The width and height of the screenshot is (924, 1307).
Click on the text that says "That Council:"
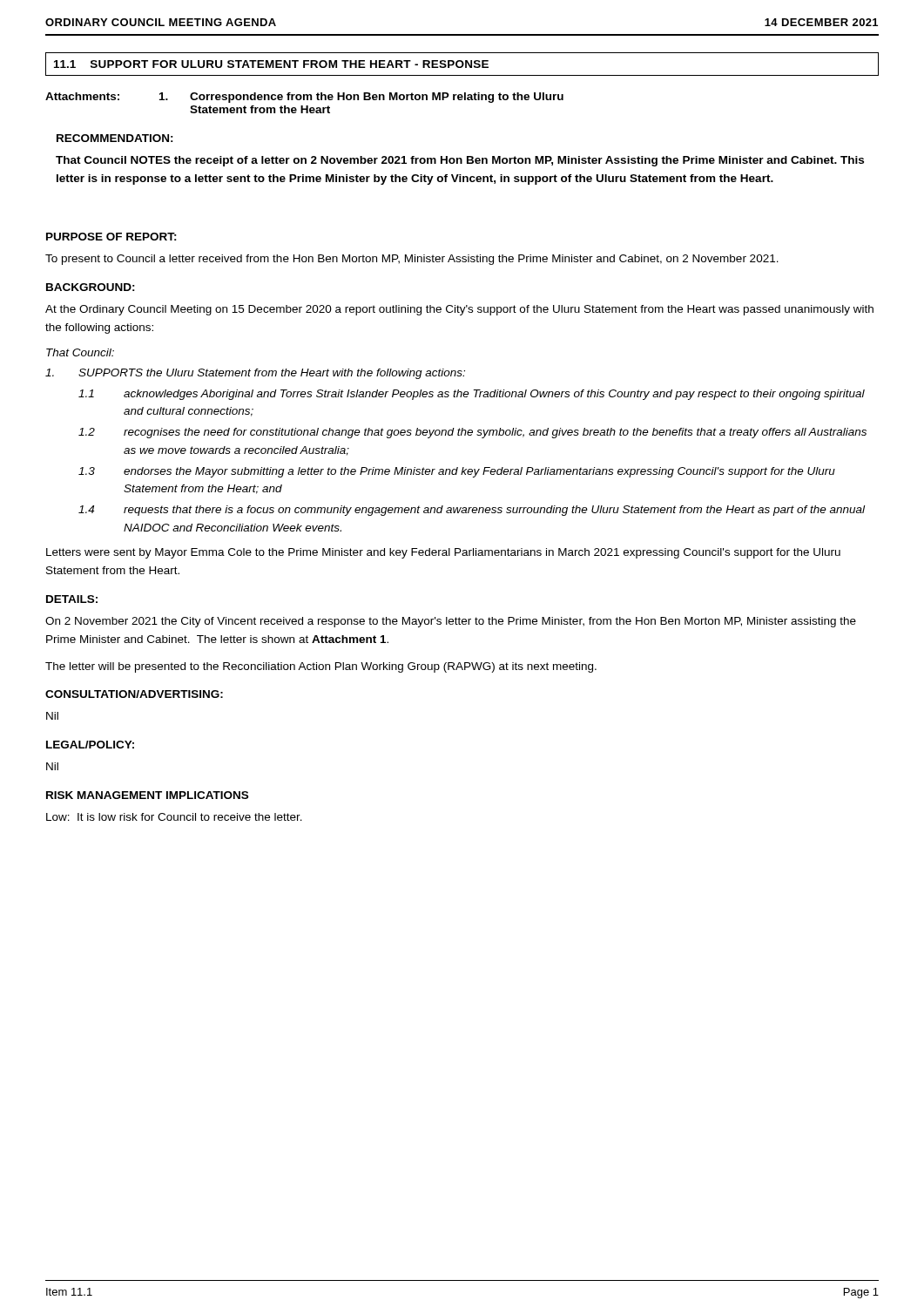80,352
